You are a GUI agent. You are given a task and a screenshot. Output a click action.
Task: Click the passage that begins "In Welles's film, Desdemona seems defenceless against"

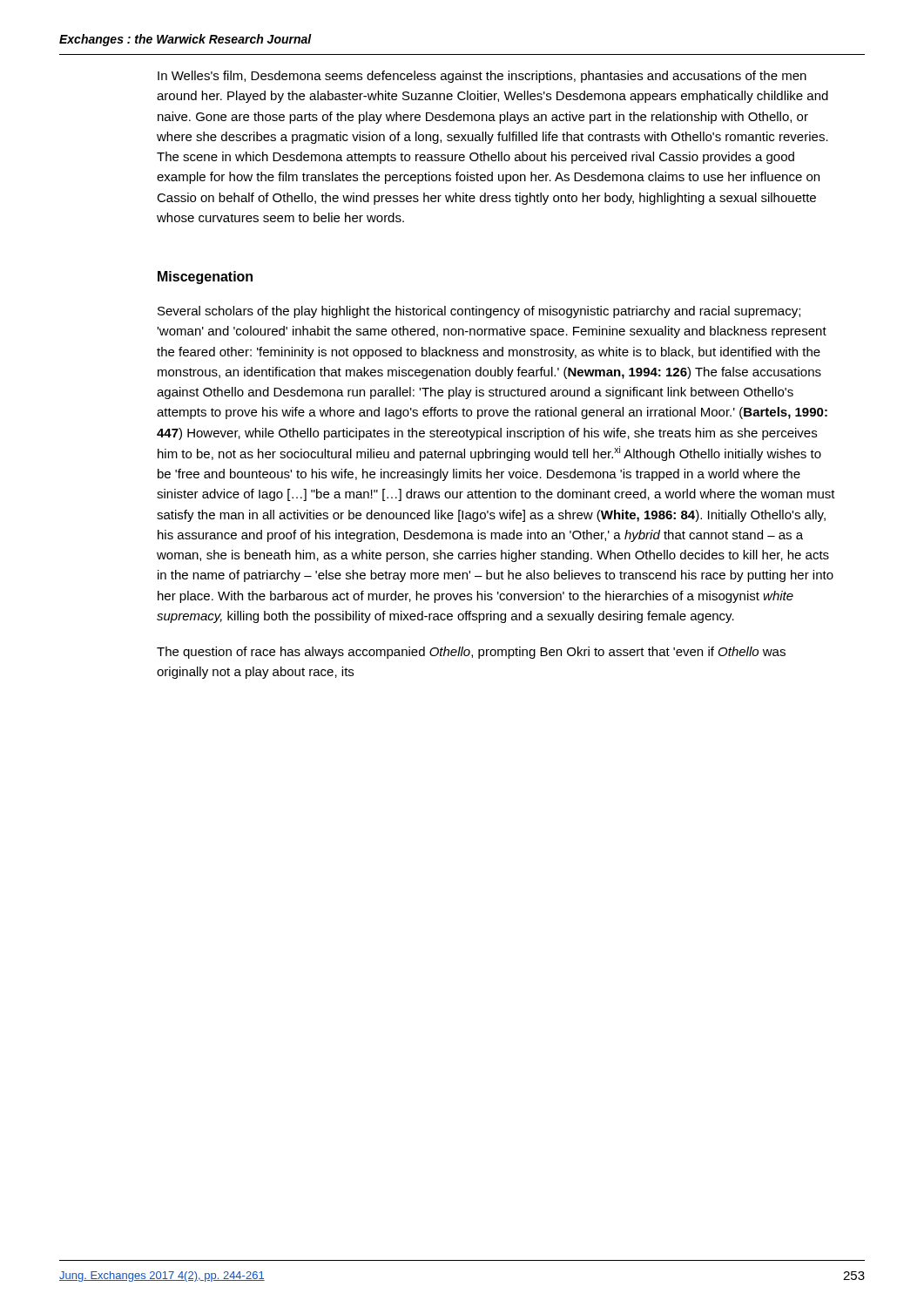(x=493, y=146)
